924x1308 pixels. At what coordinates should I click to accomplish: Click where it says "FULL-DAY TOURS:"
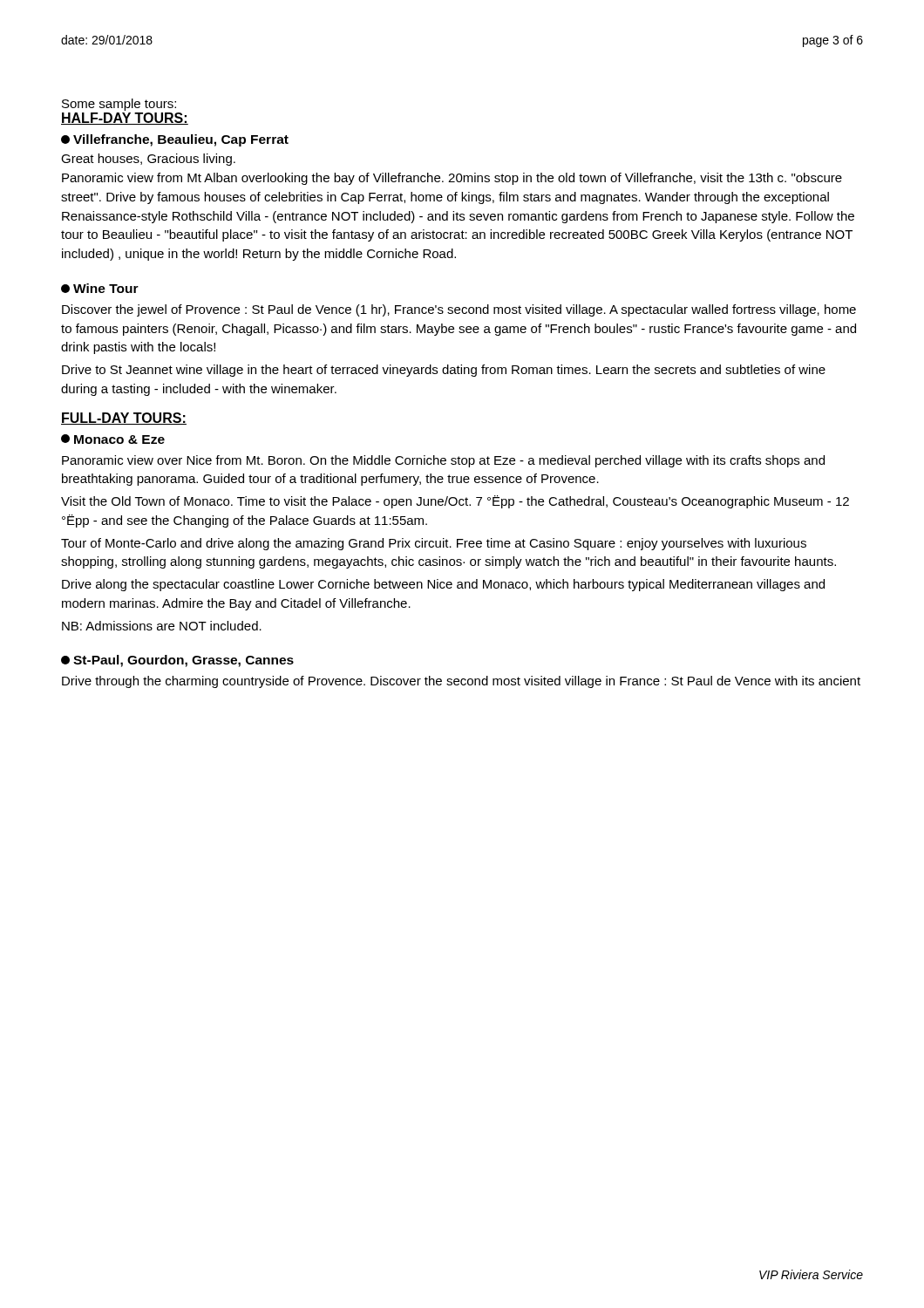click(124, 418)
